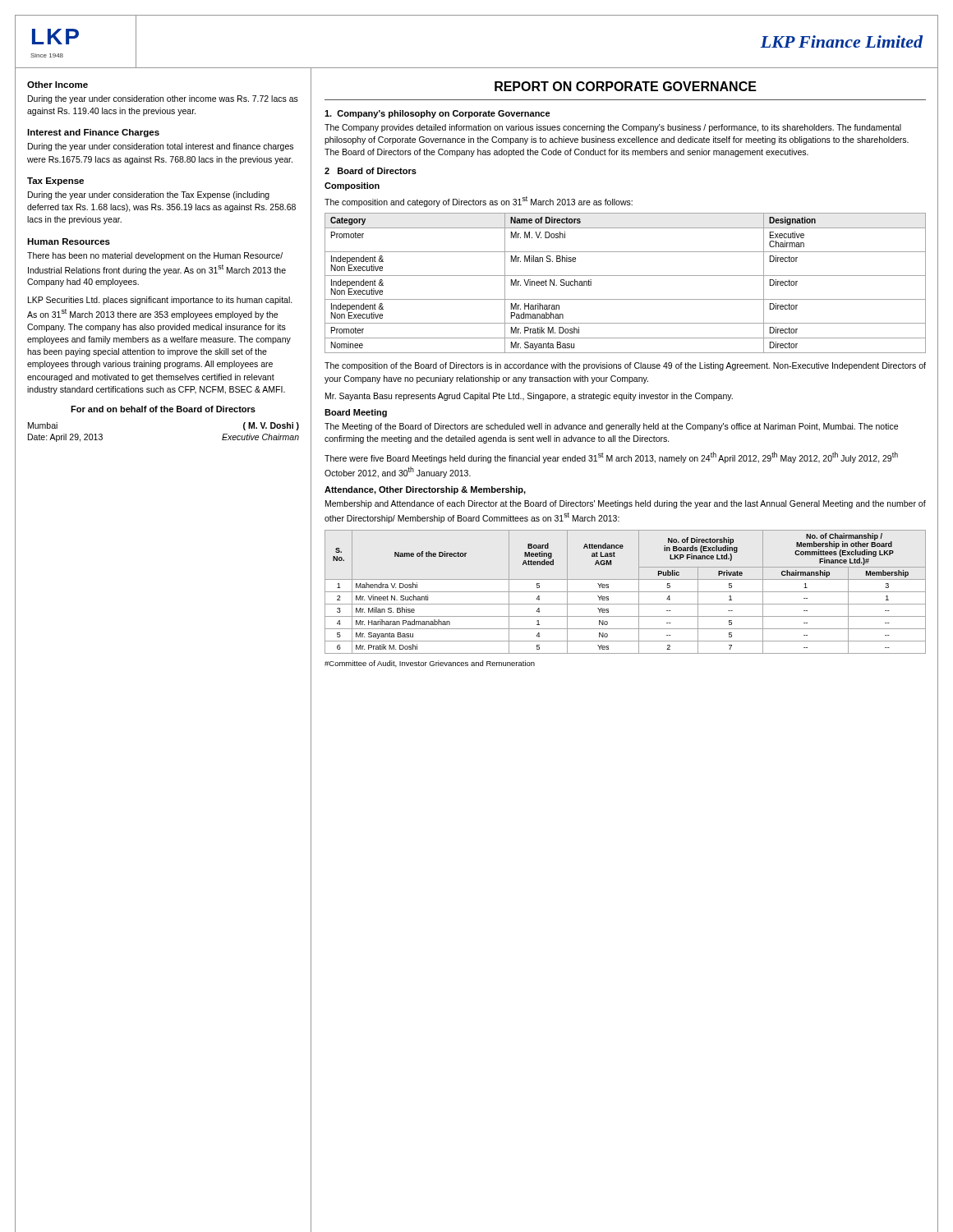Select the block starting "1. Company's philosophy on Corporate"
This screenshot has width=953, height=1232.
[x=437, y=113]
